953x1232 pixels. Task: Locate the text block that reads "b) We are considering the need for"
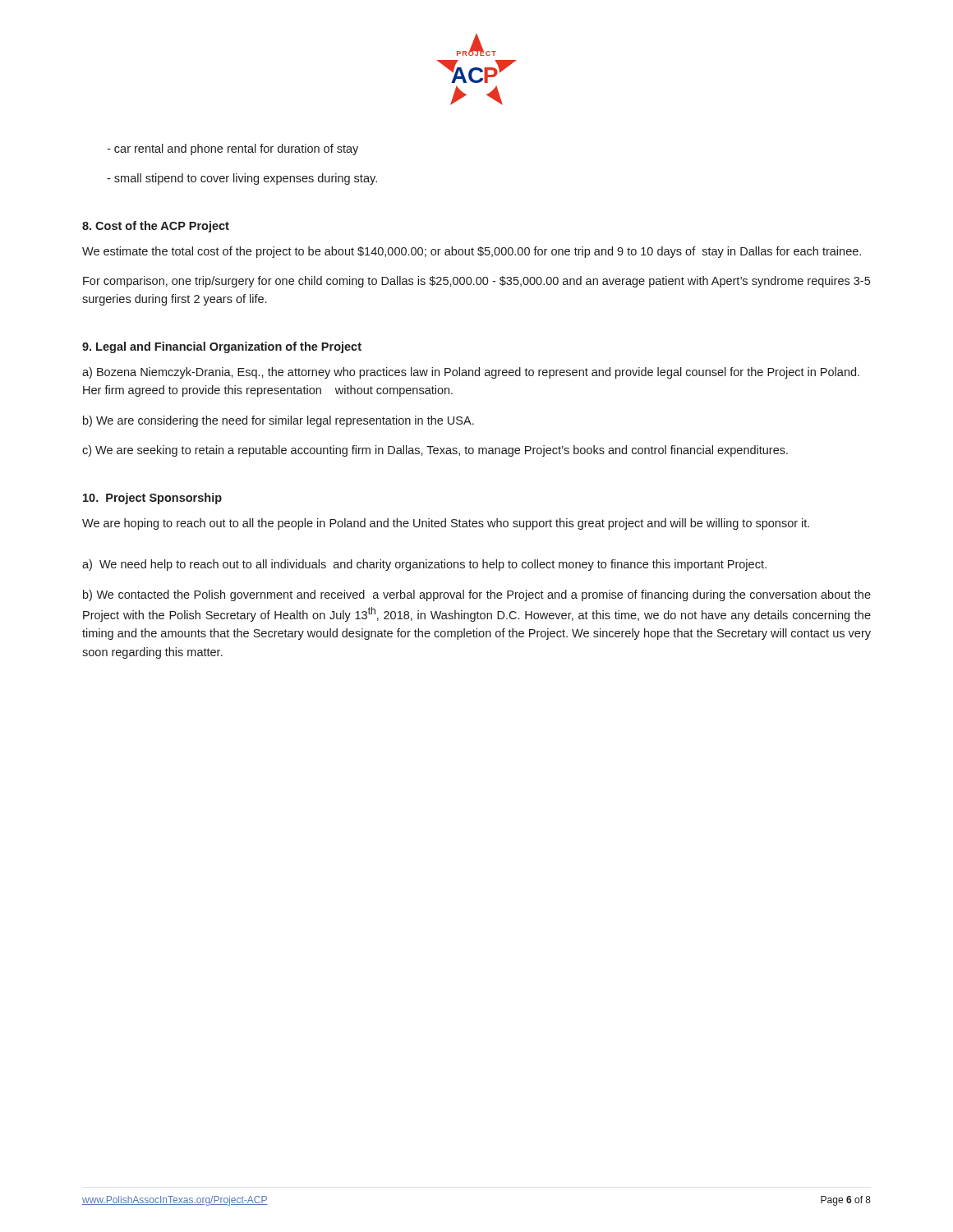coord(278,420)
